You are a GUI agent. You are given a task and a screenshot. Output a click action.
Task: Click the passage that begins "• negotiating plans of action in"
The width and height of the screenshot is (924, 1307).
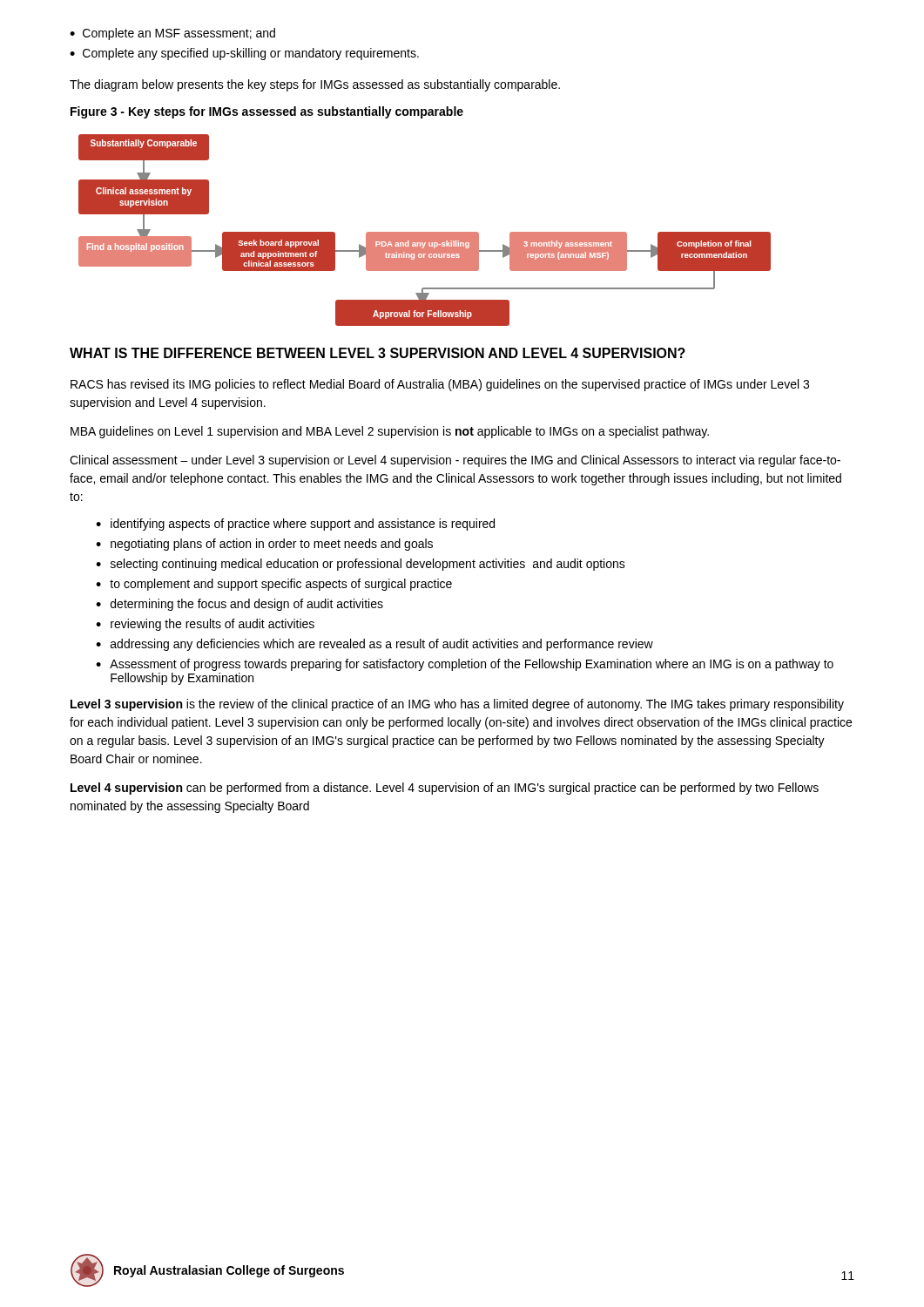[265, 544]
